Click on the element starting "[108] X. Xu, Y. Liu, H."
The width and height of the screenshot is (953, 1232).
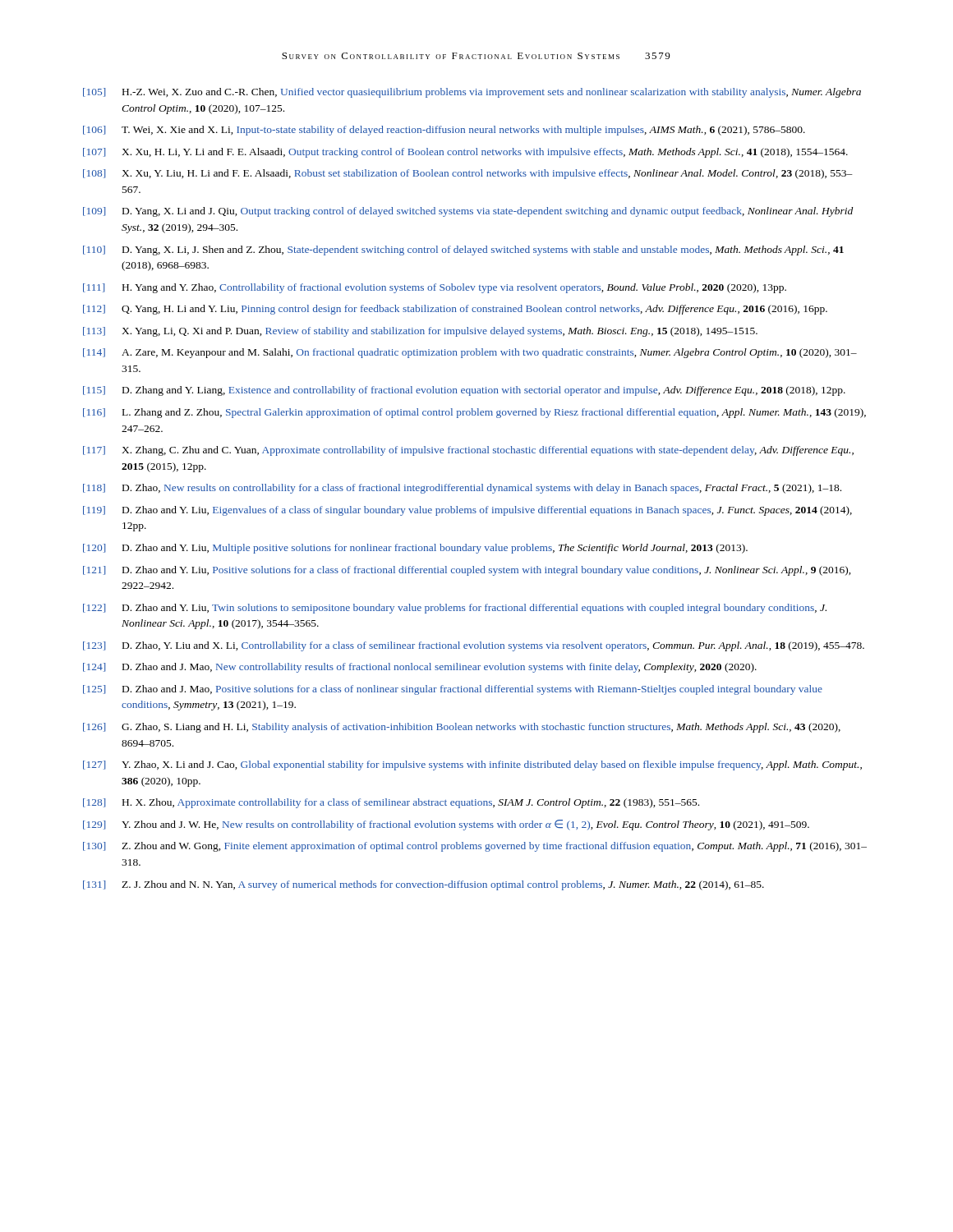coord(476,181)
